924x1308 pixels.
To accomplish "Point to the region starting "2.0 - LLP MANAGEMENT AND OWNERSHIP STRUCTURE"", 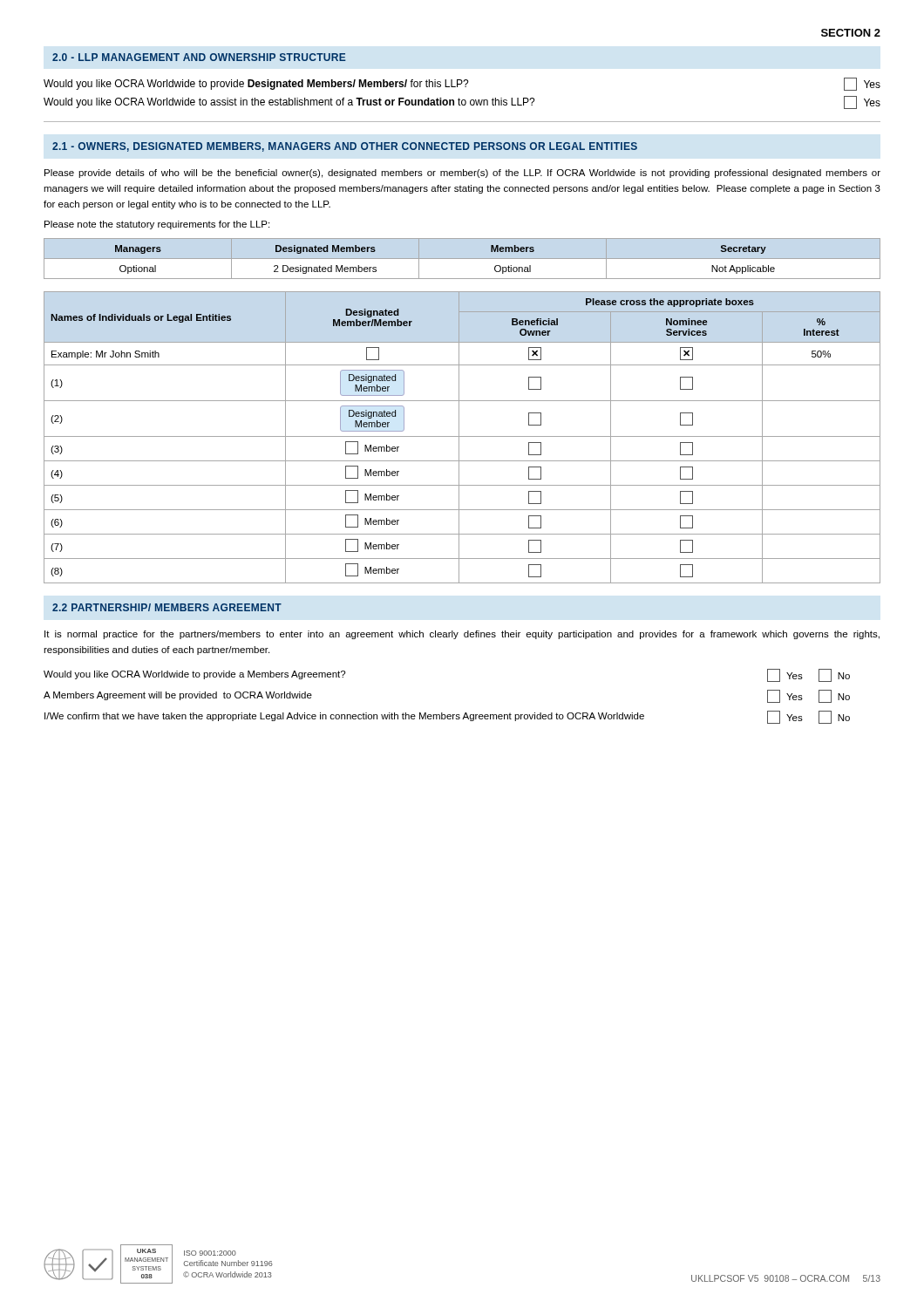I will (199, 58).
